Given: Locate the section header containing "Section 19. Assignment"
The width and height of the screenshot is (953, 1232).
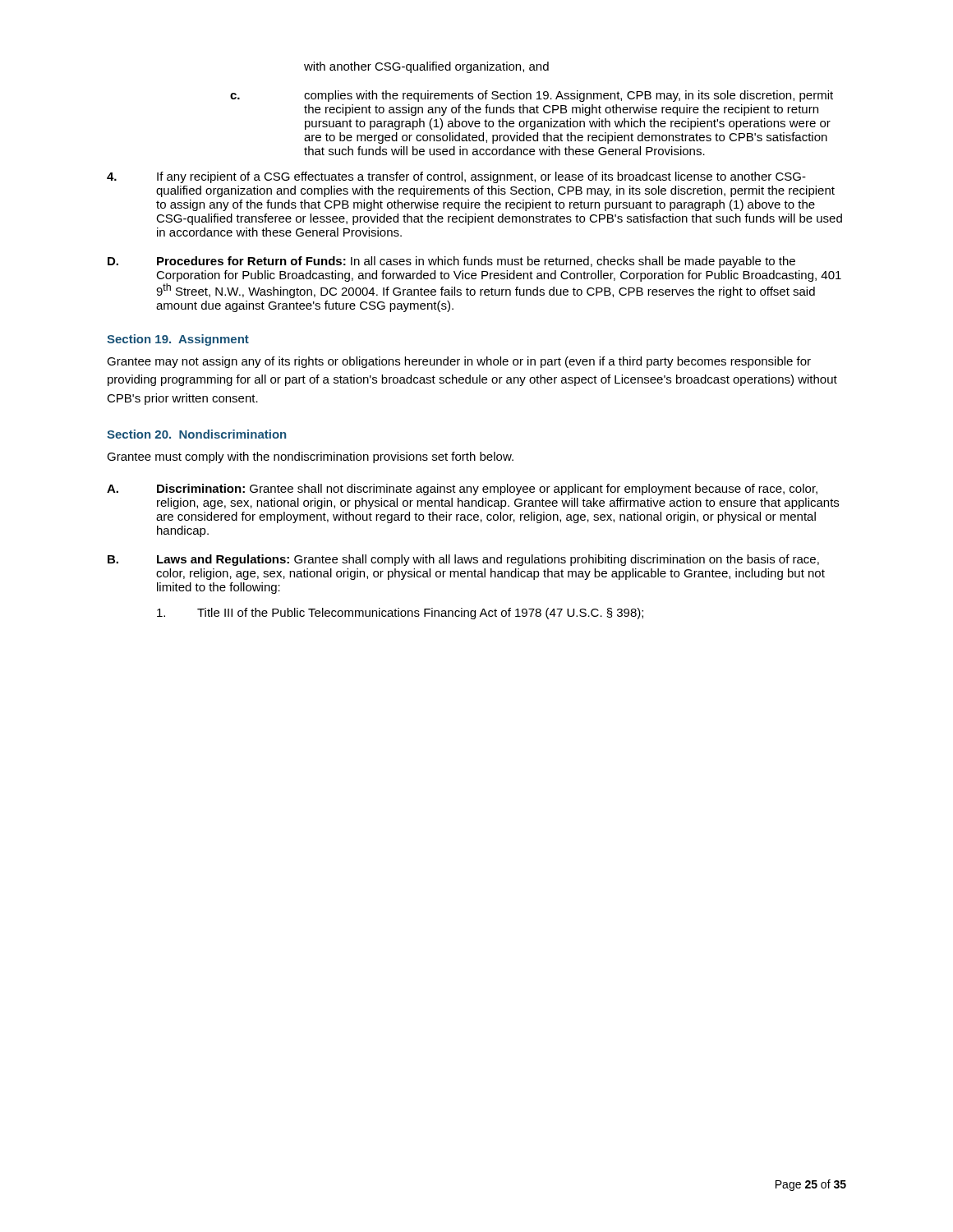Looking at the screenshot, I should click(x=178, y=338).
